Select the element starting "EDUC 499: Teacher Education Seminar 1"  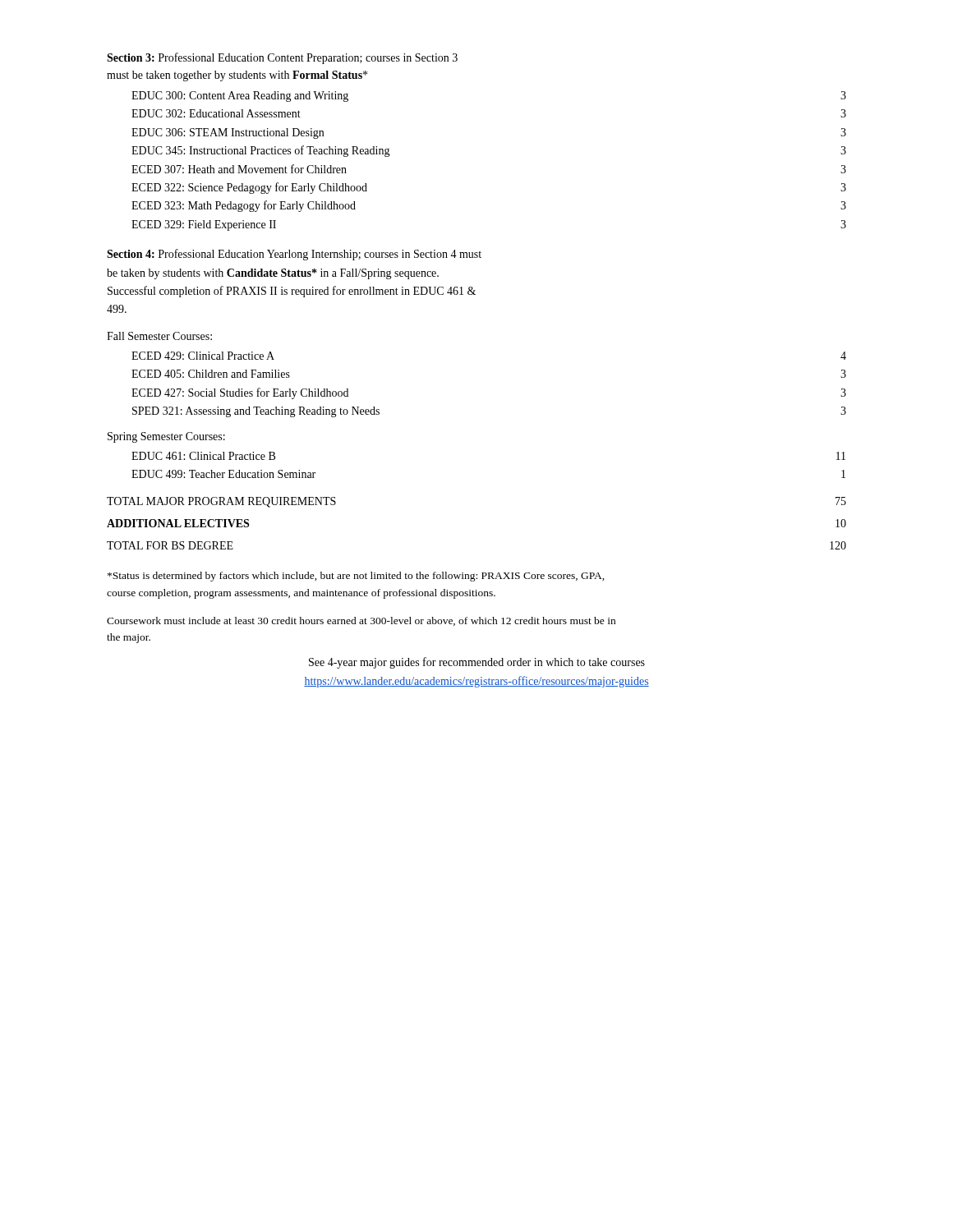coord(223,473)
